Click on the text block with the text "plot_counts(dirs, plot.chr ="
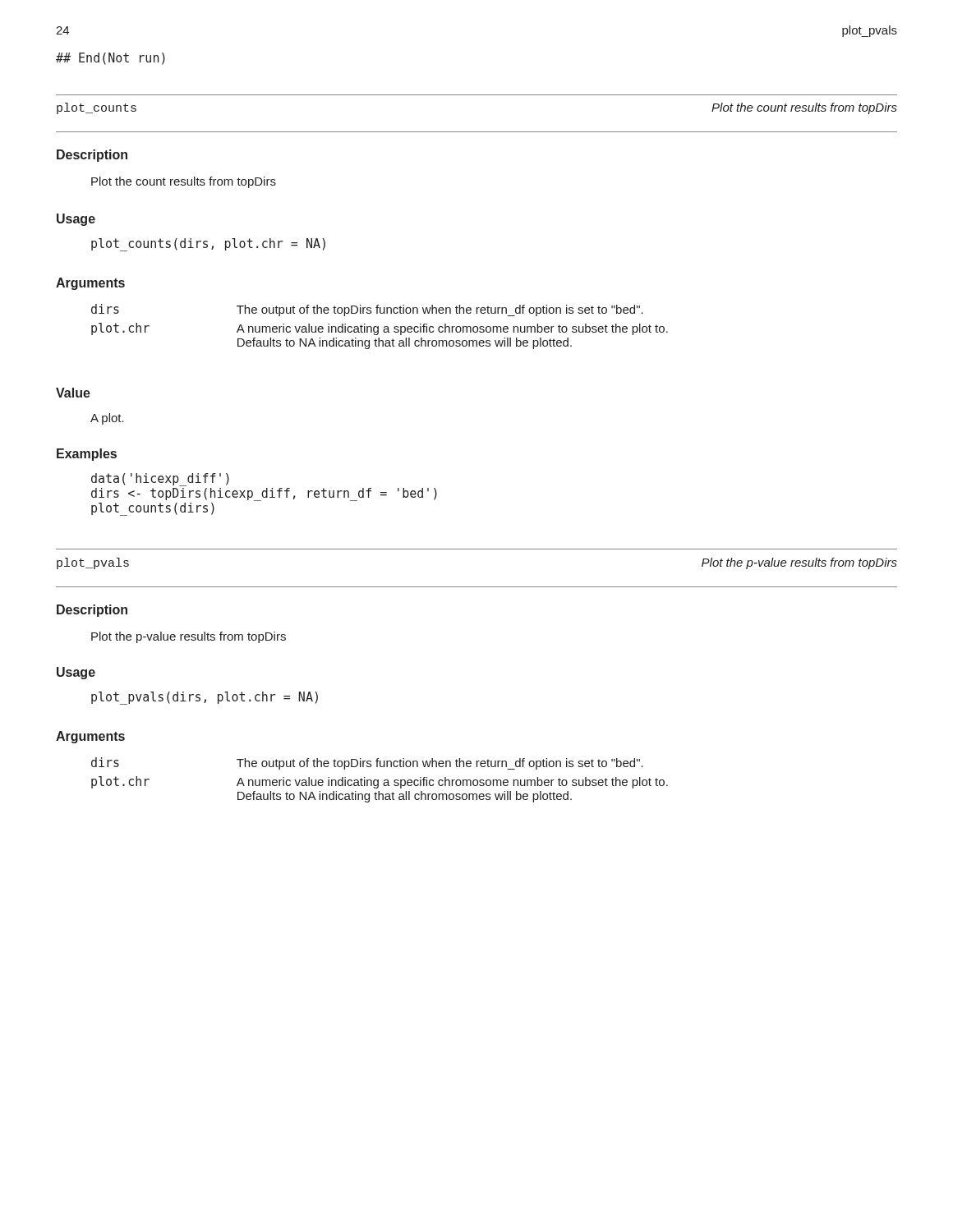Image resolution: width=953 pixels, height=1232 pixels. [209, 244]
